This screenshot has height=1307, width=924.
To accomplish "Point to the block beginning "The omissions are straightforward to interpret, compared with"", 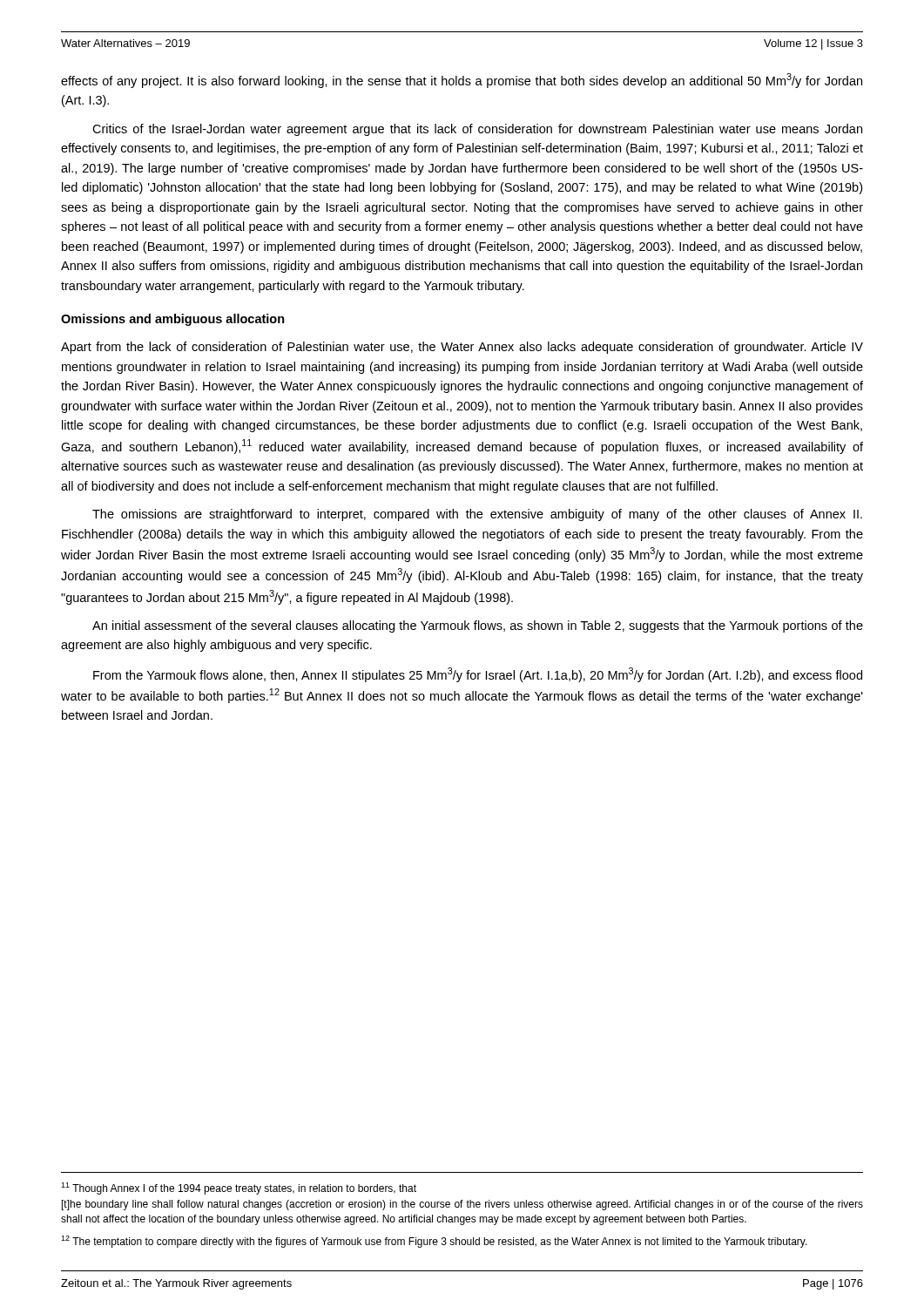I will point(462,556).
